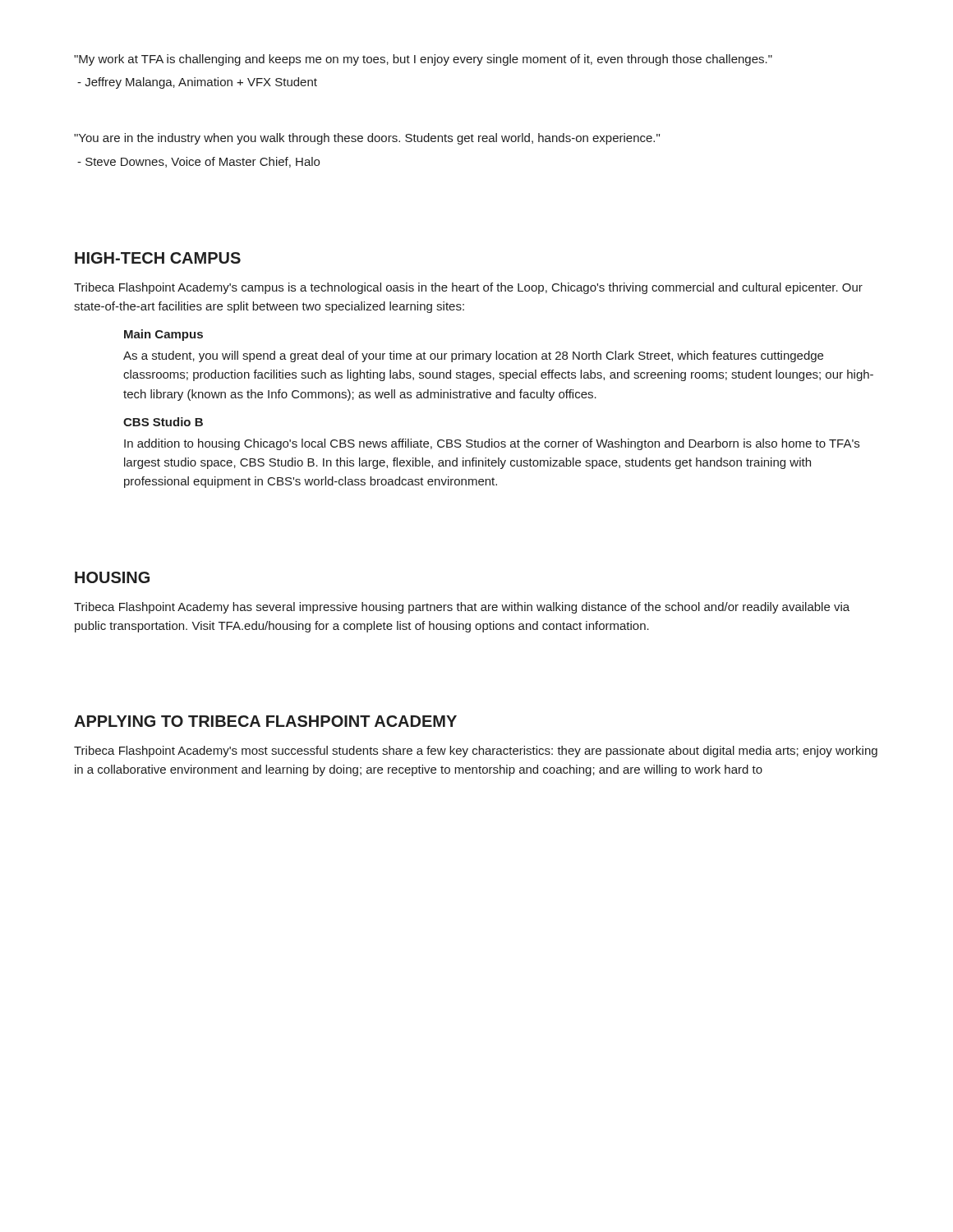Click on the section header that reads "Main Campus"
953x1232 pixels.
coord(163,334)
